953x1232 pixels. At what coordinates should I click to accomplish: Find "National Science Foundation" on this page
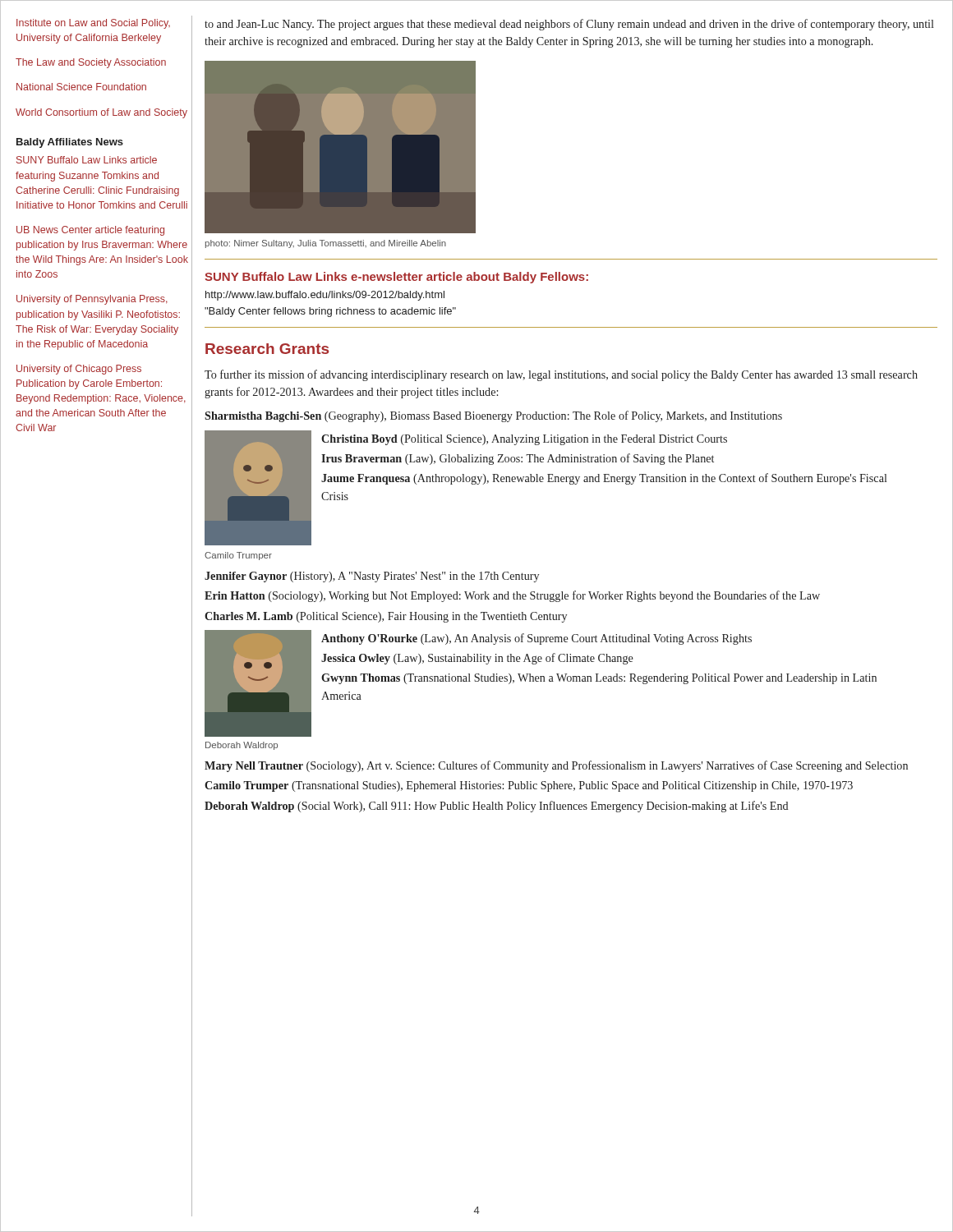tap(81, 87)
